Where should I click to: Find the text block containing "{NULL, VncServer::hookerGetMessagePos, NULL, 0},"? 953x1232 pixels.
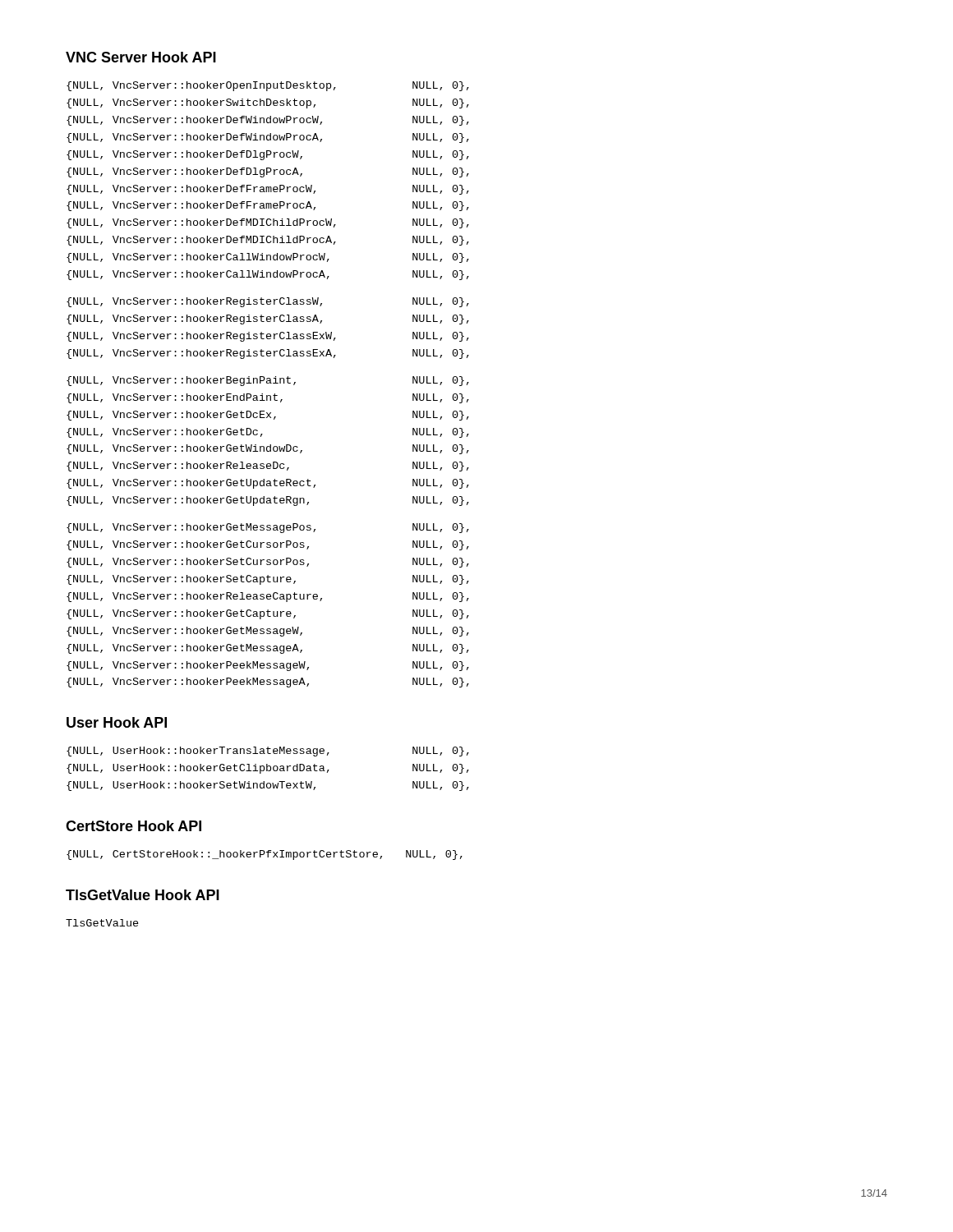point(476,606)
